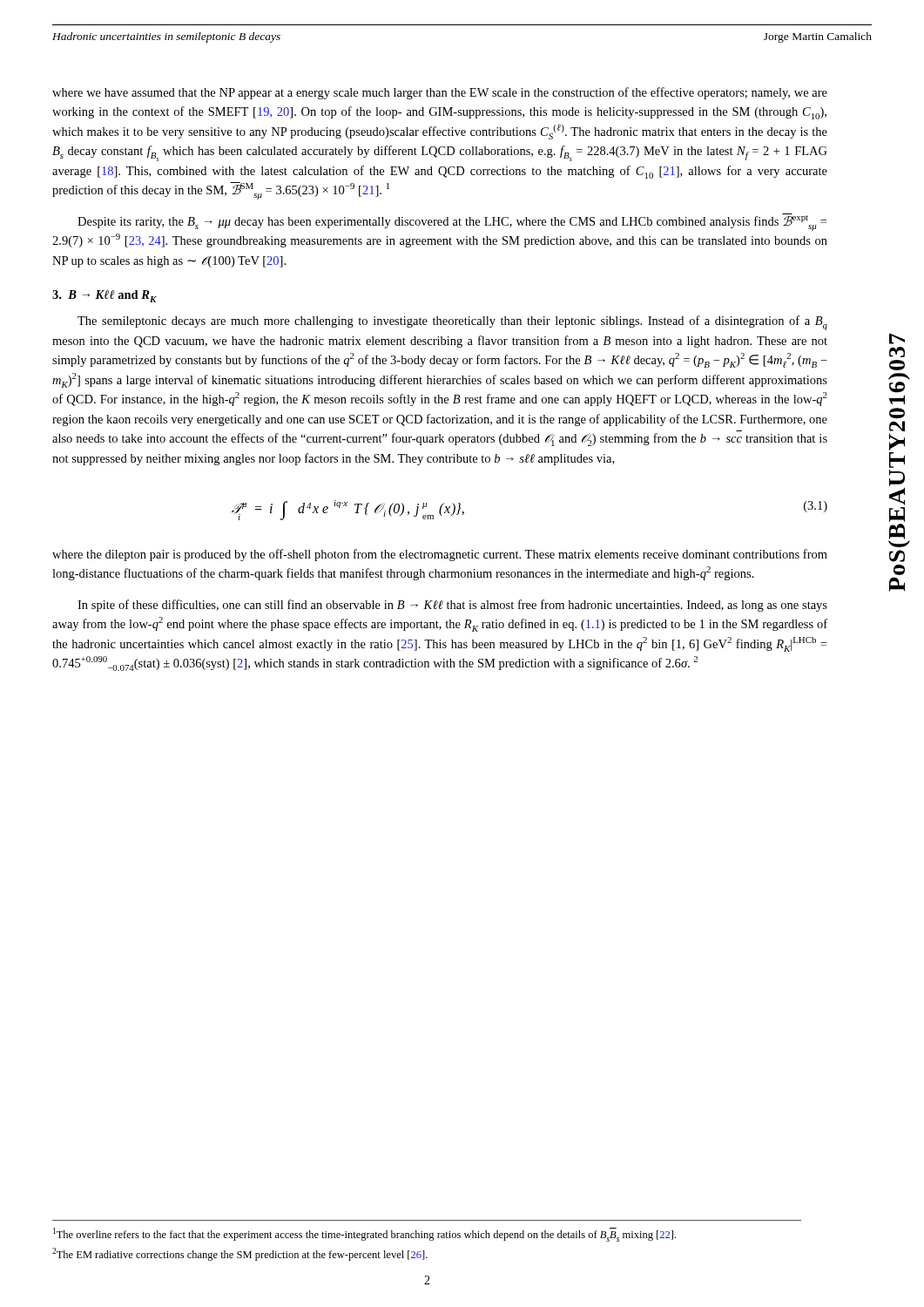Image resolution: width=924 pixels, height=1307 pixels.
Task: Find the text block starting "The semileptonic decays are much more challenging to"
Action: pyautogui.click(x=440, y=390)
